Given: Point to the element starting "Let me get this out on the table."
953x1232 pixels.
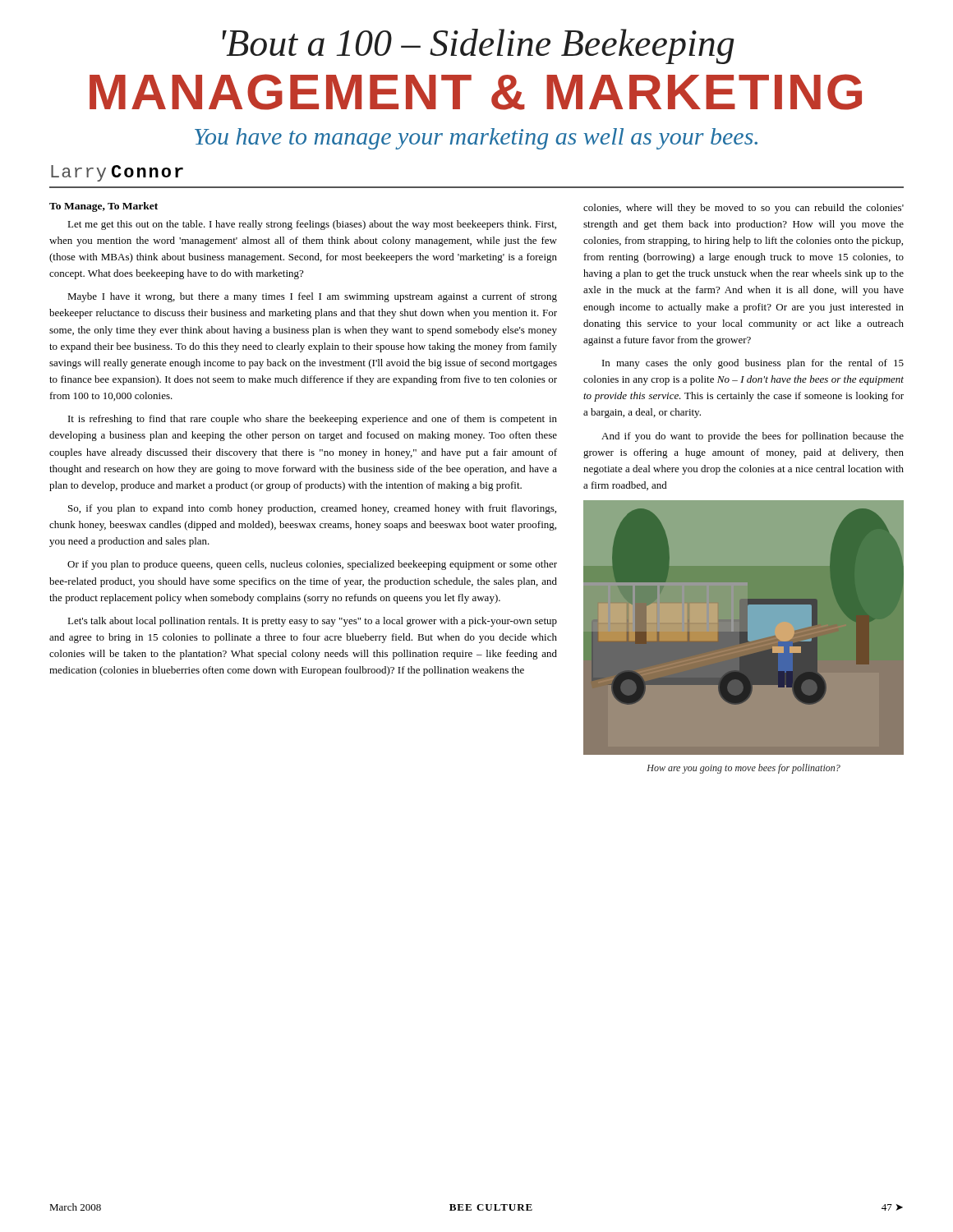Looking at the screenshot, I should tap(303, 248).
